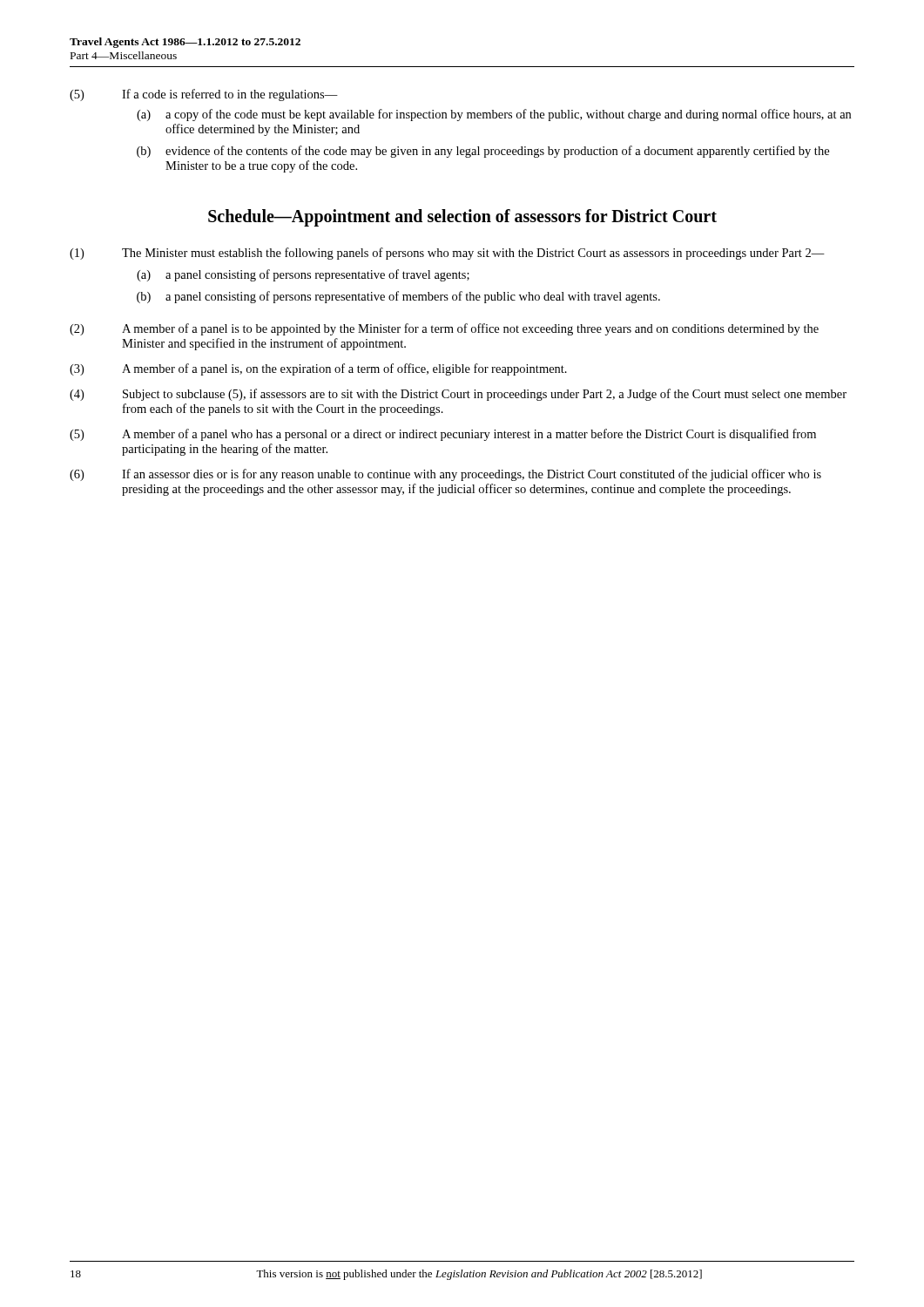Find the block on this page that starts "(2) A member of a"
This screenshot has width=924, height=1307.
(462, 336)
